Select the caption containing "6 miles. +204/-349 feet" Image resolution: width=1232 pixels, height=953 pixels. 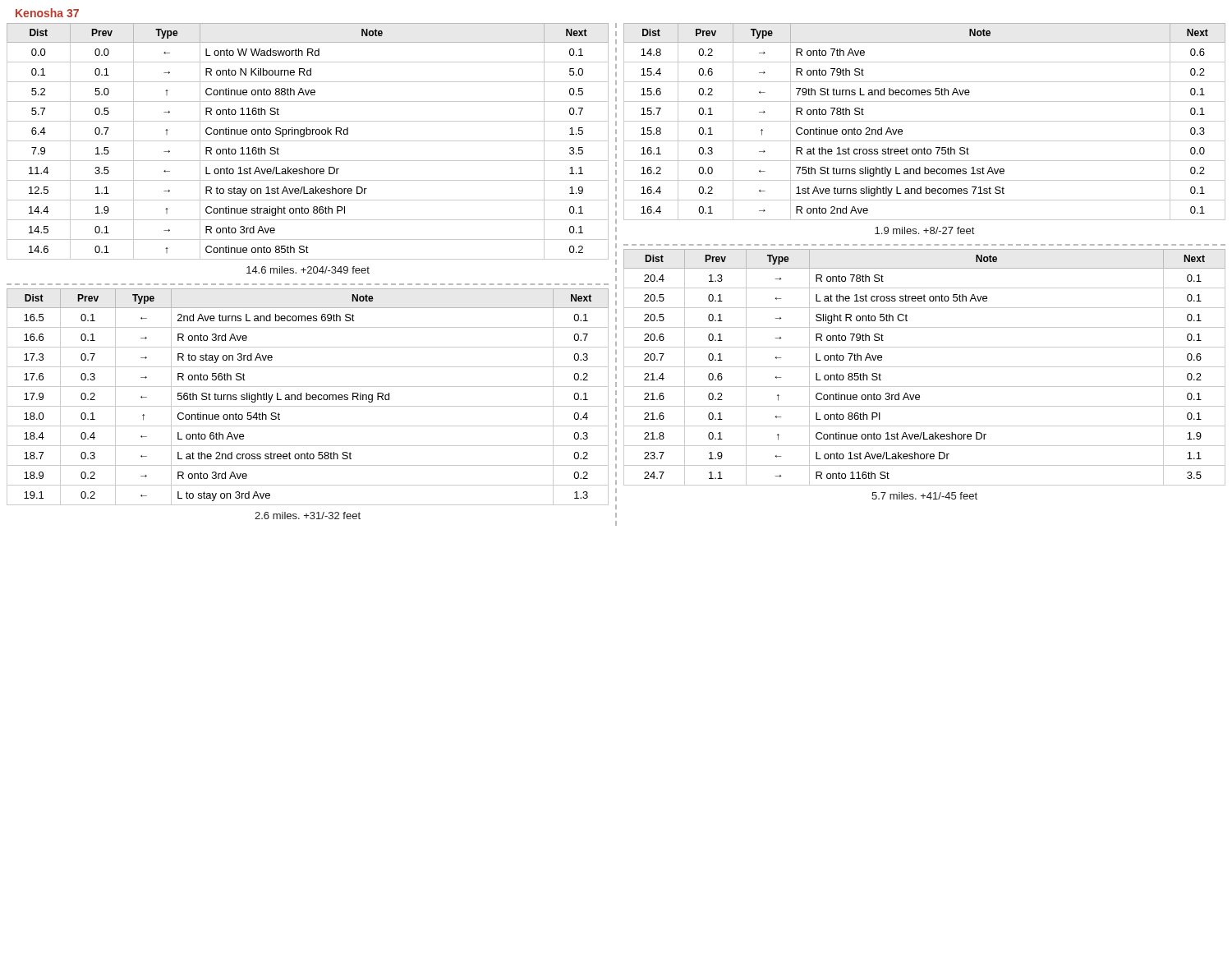(308, 270)
